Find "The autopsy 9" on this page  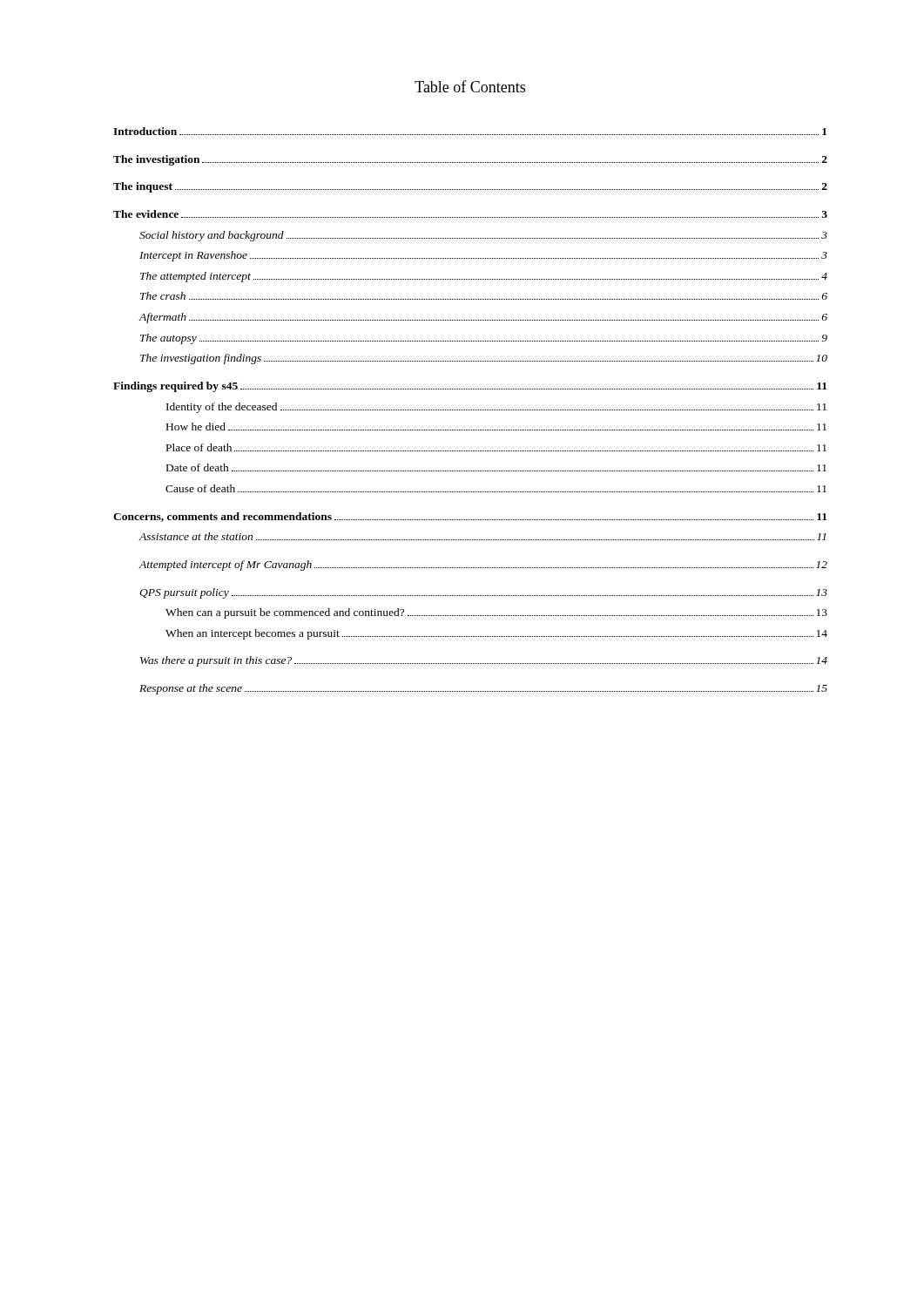click(x=470, y=338)
